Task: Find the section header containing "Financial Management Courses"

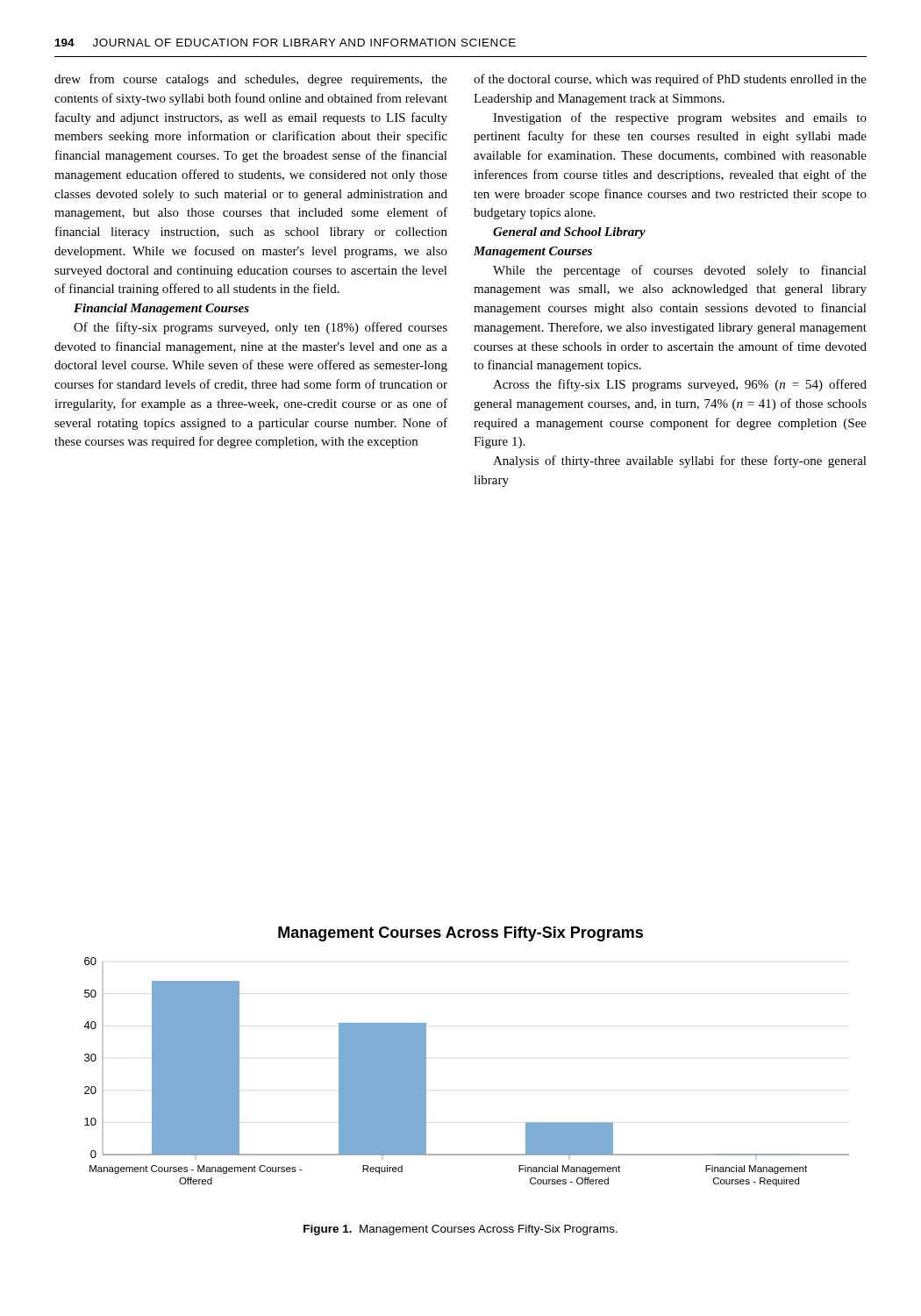Action: 251,309
